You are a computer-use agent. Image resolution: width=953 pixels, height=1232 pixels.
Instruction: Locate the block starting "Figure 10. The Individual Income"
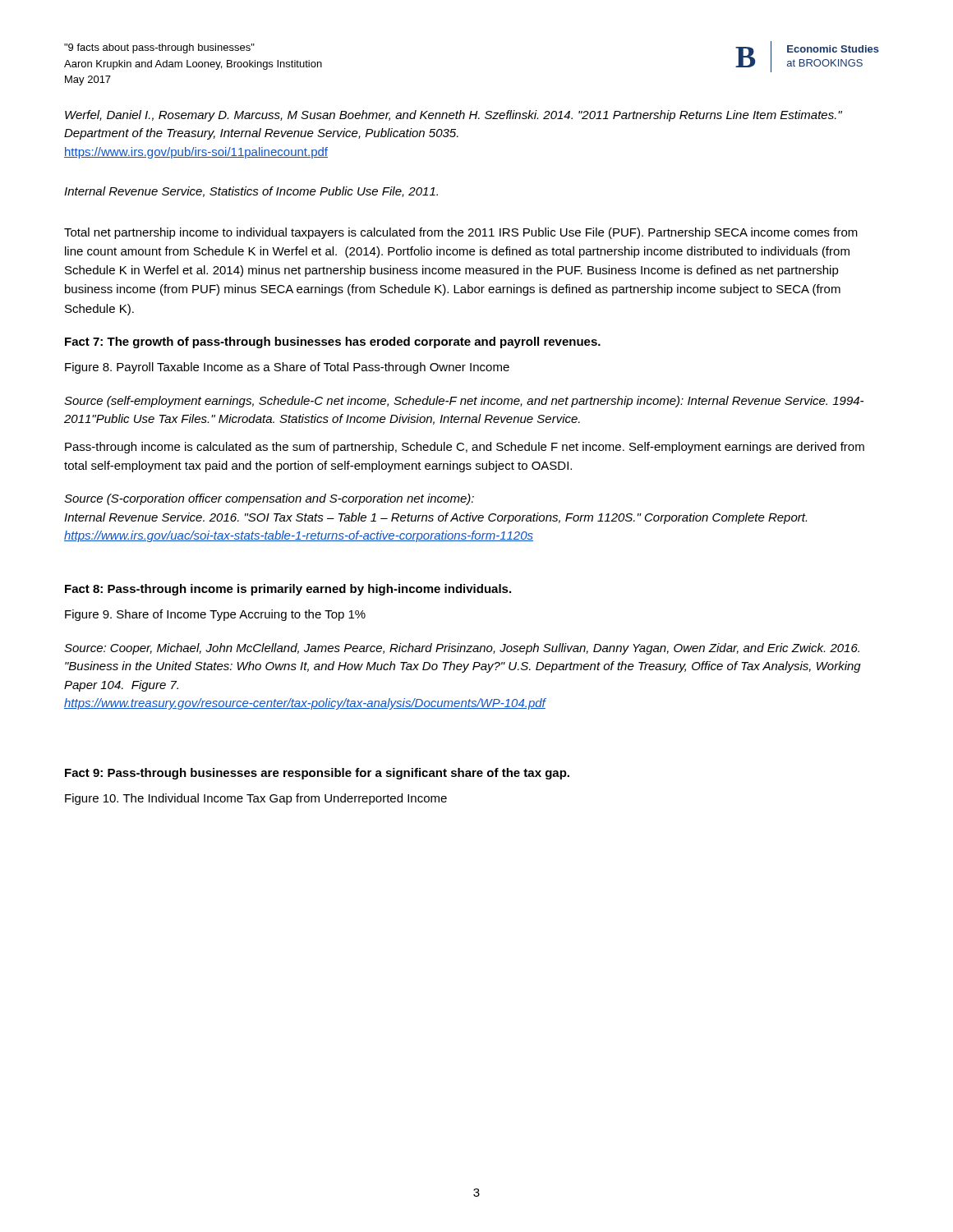[256, 798]
